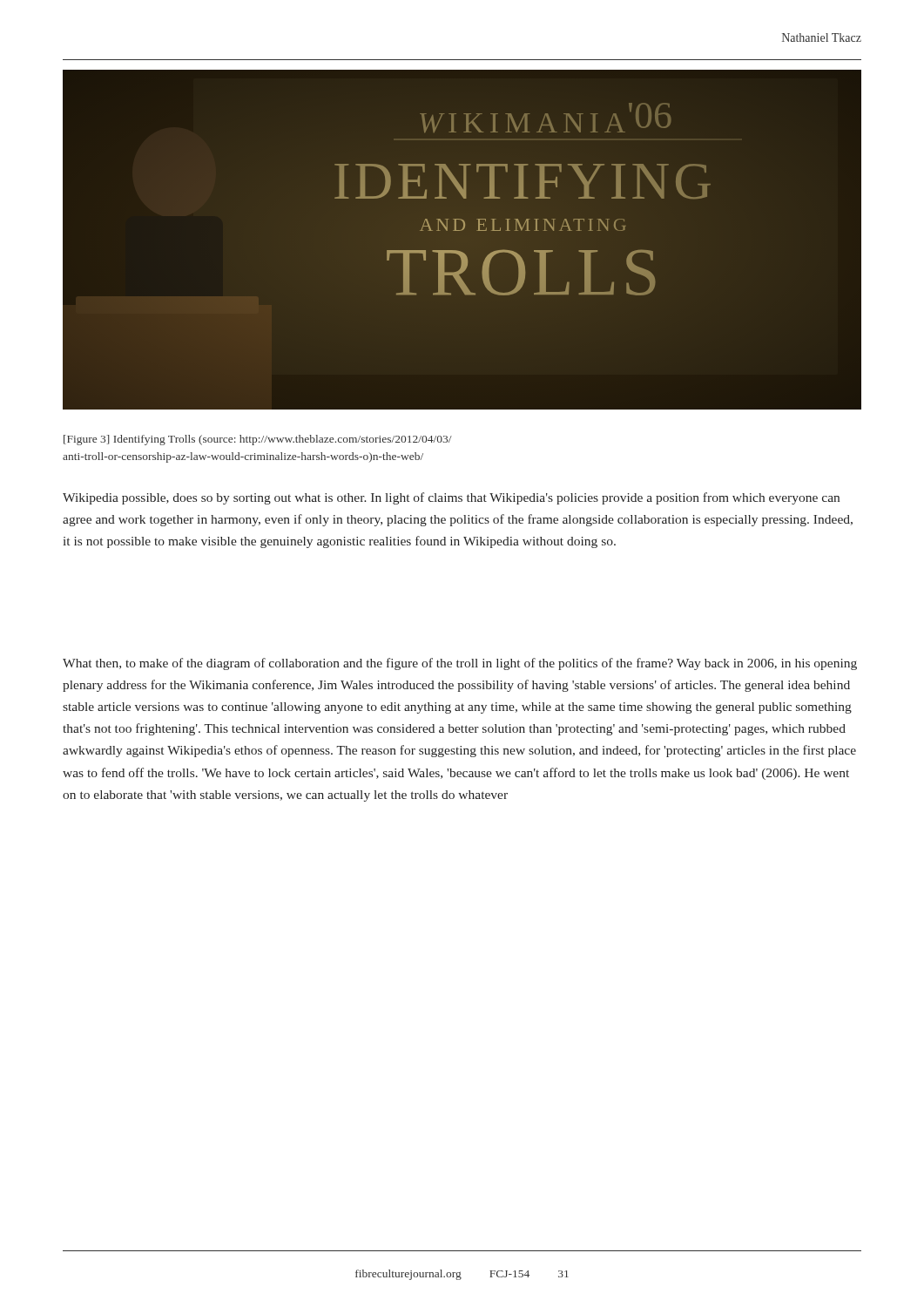This screenshot has width=924, height=1307.
Task: Select the photo
Action: (x=462, y=240)
